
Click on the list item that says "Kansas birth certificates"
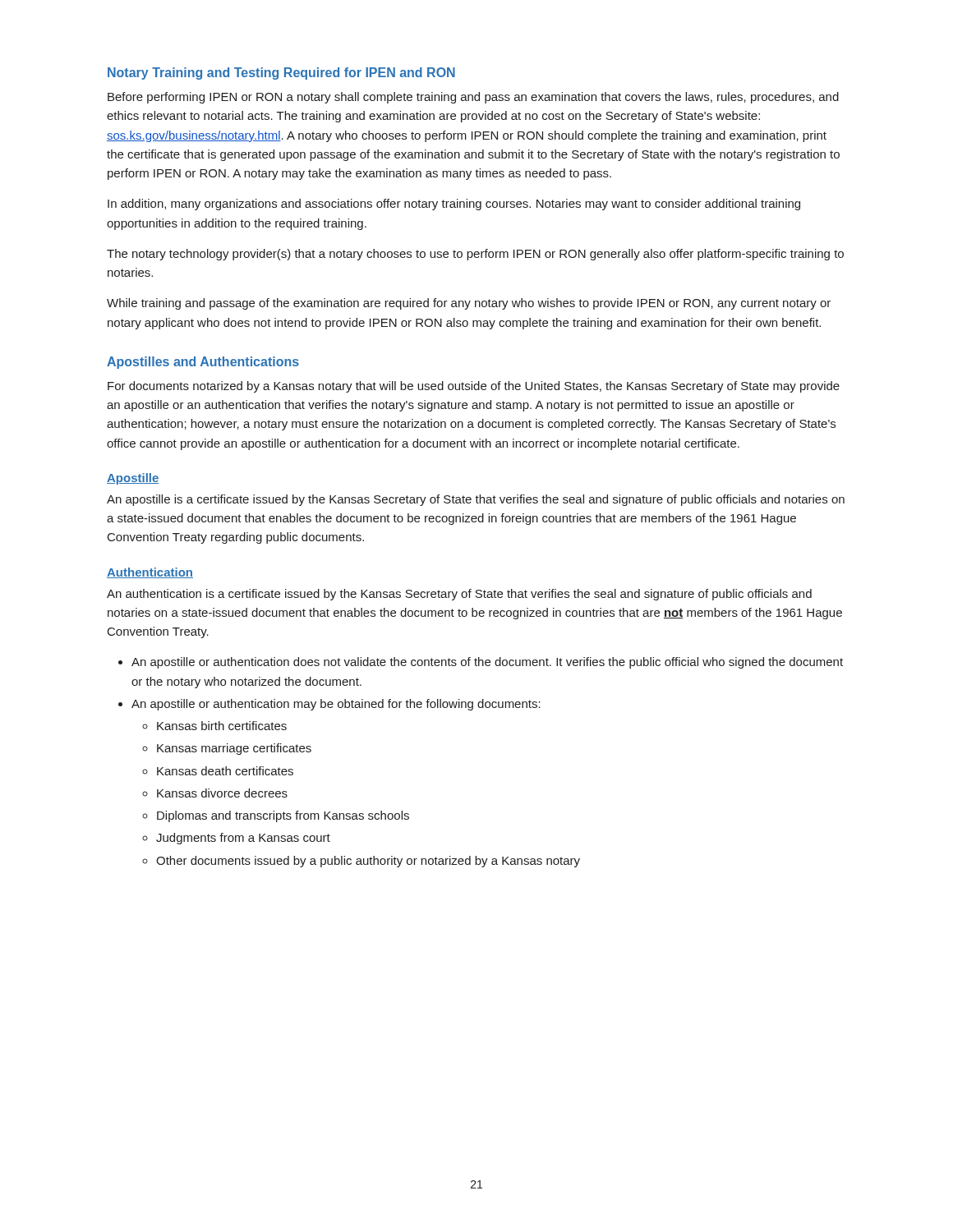(222, 726)
